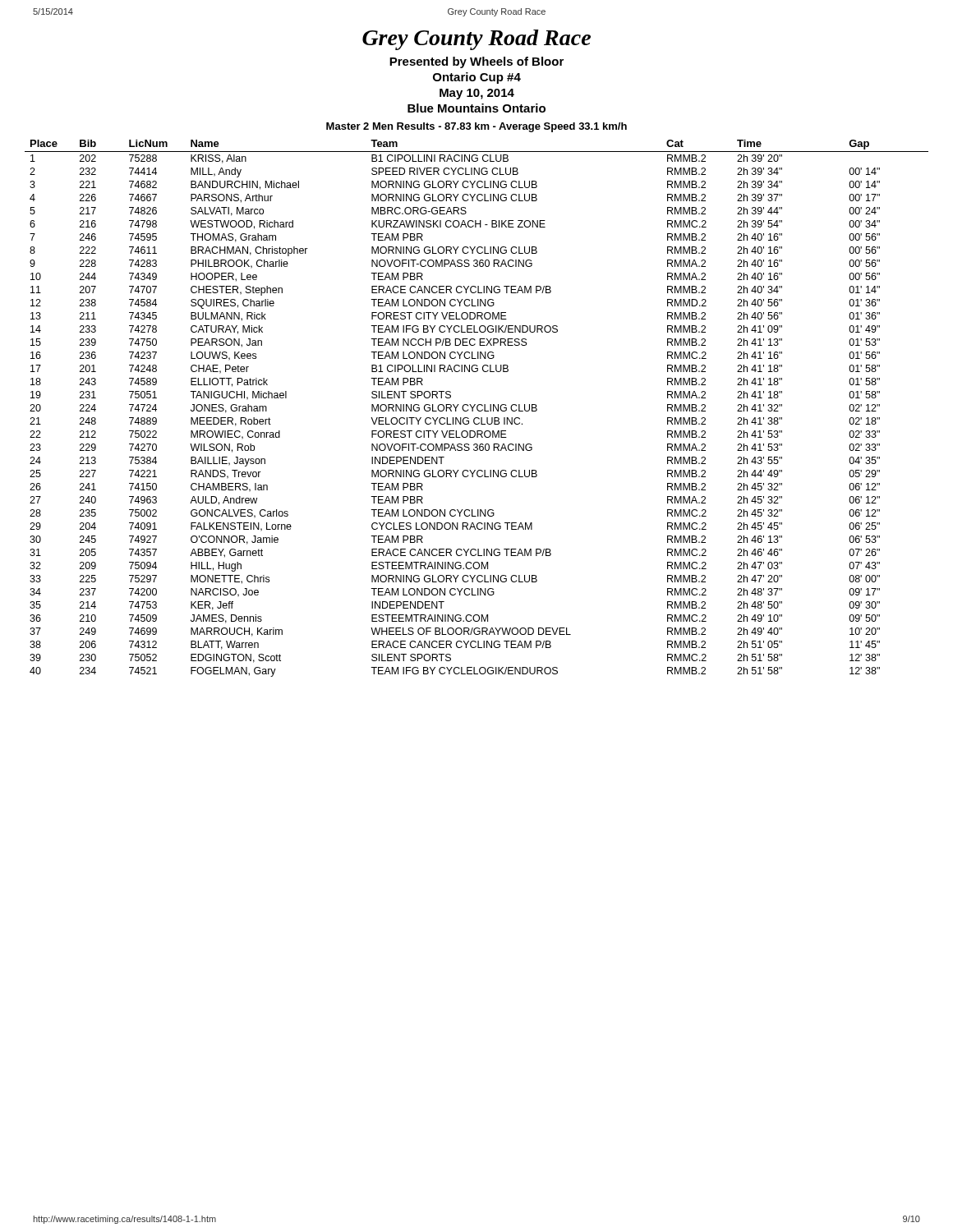Locate the region starting "May 10, 2014"
Viewport: 953px width, 1232px height.
click(x=476, y=92)
